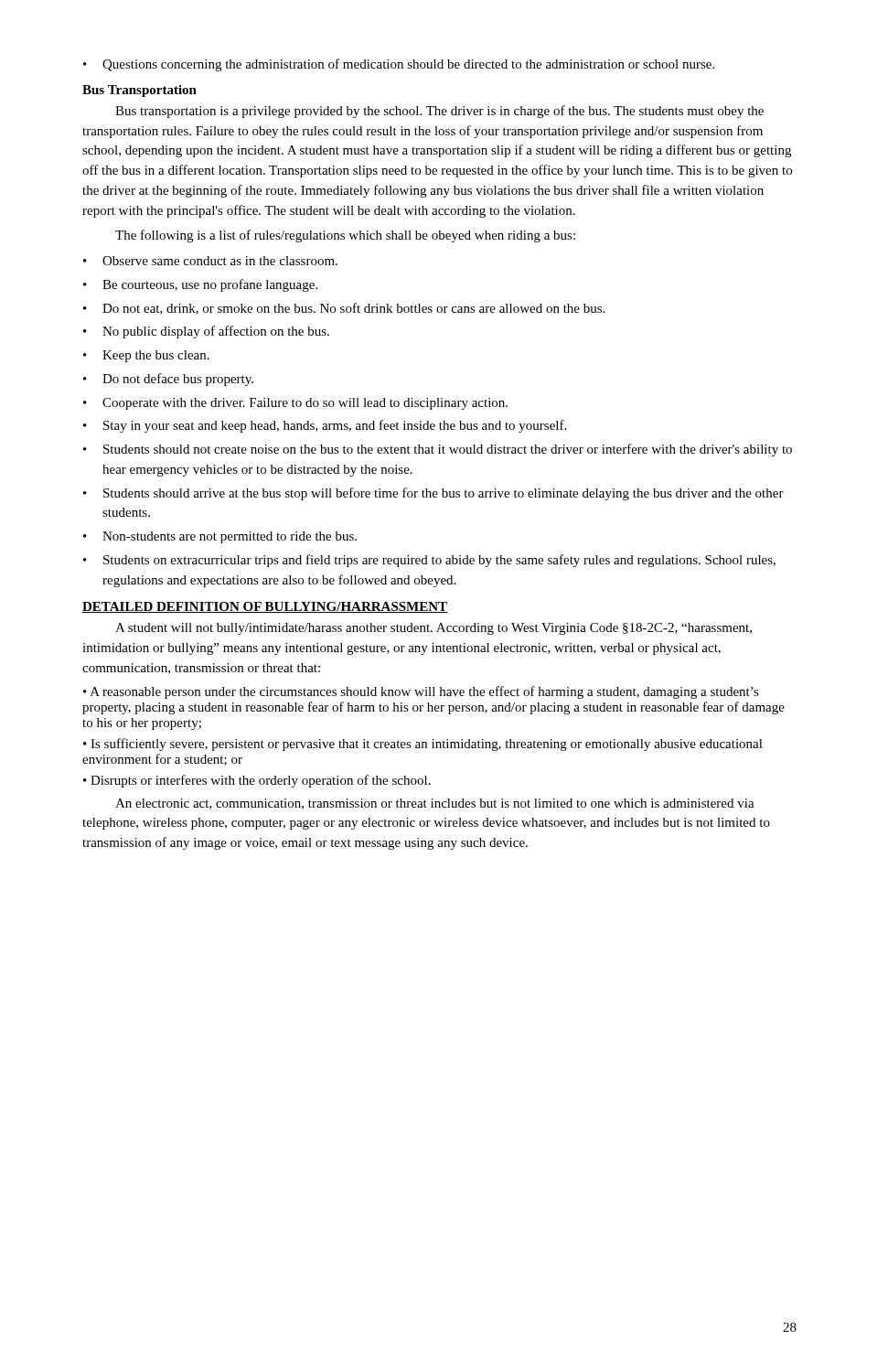Where is the passage that starts "• Disrupts or interferes with the orderly"?
888x1372 pixels.
[257, 780]
